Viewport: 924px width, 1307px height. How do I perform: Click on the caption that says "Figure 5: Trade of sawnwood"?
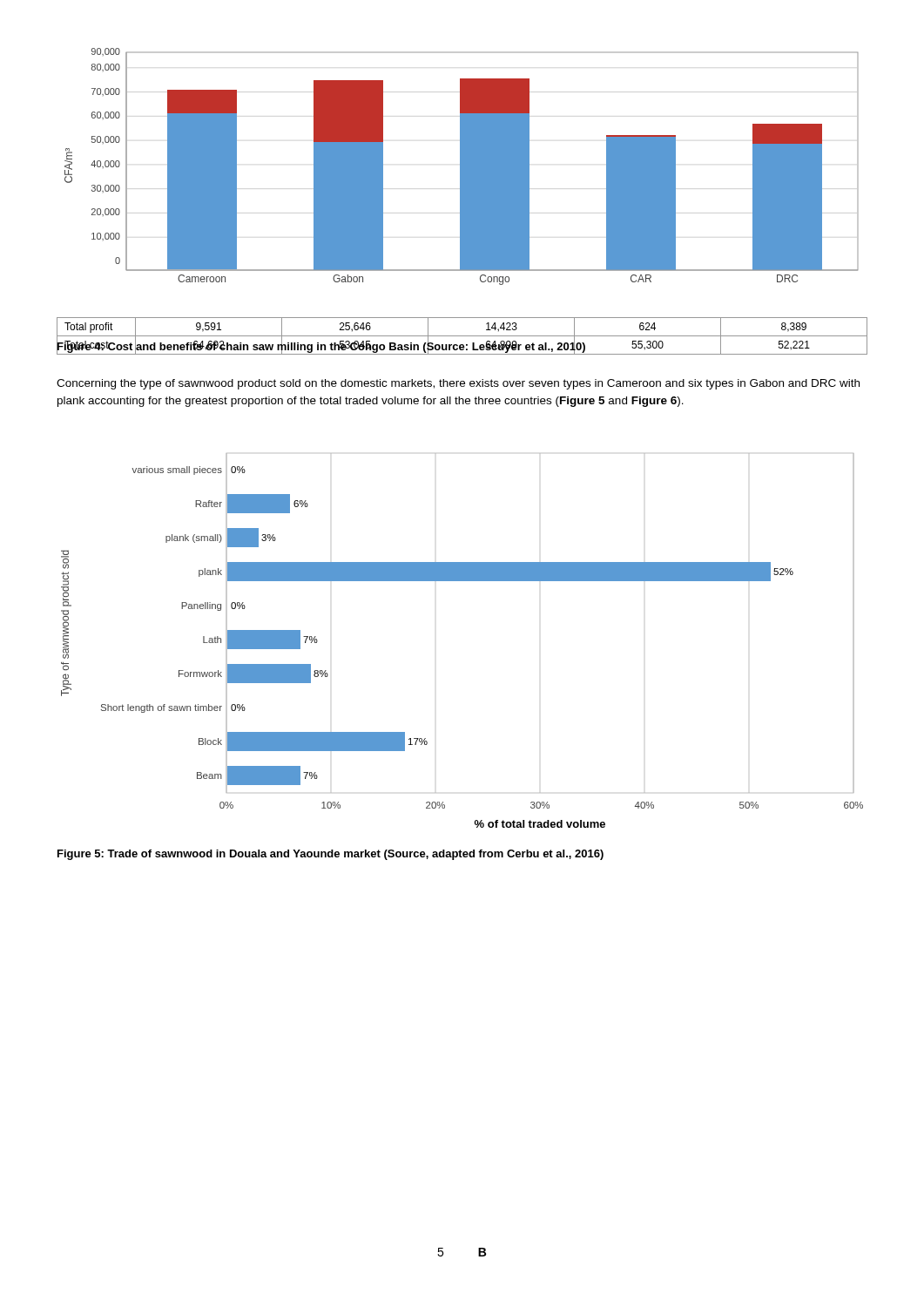[330, 853]
